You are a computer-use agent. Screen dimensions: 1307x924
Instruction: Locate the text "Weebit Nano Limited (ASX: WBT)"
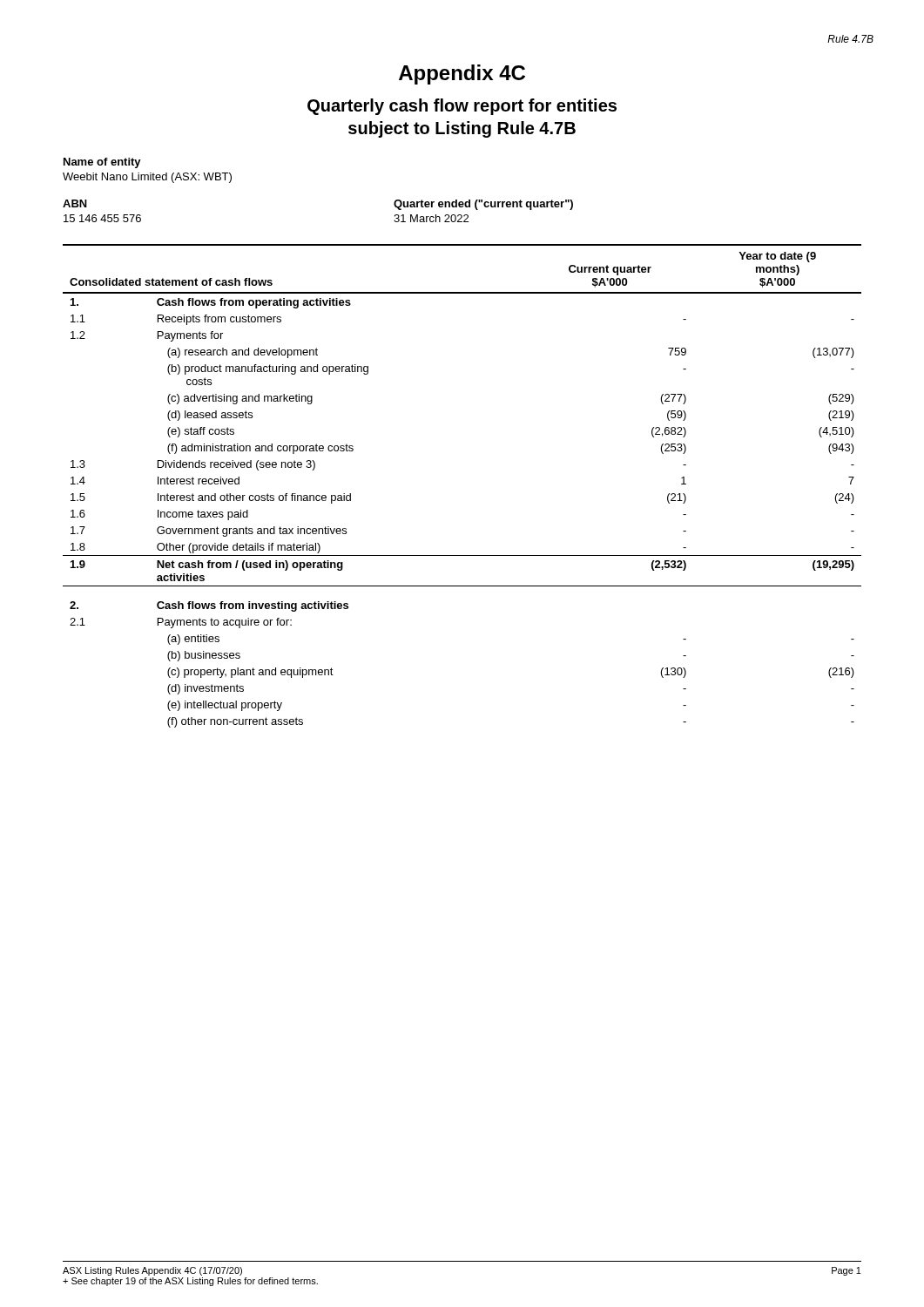pyautogui.click(x=148, y=176)
